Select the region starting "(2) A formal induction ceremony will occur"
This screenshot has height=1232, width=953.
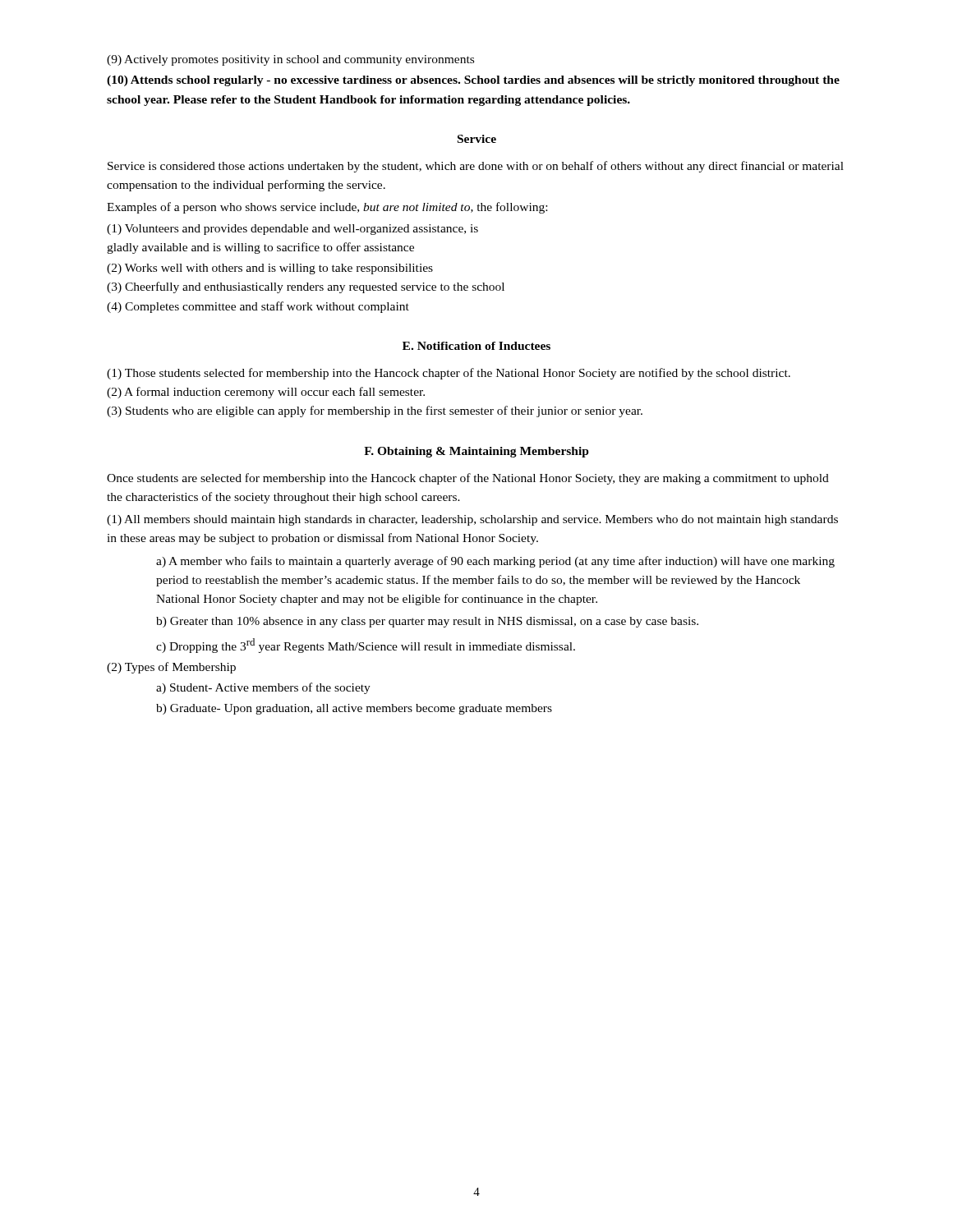click(266, 391)
